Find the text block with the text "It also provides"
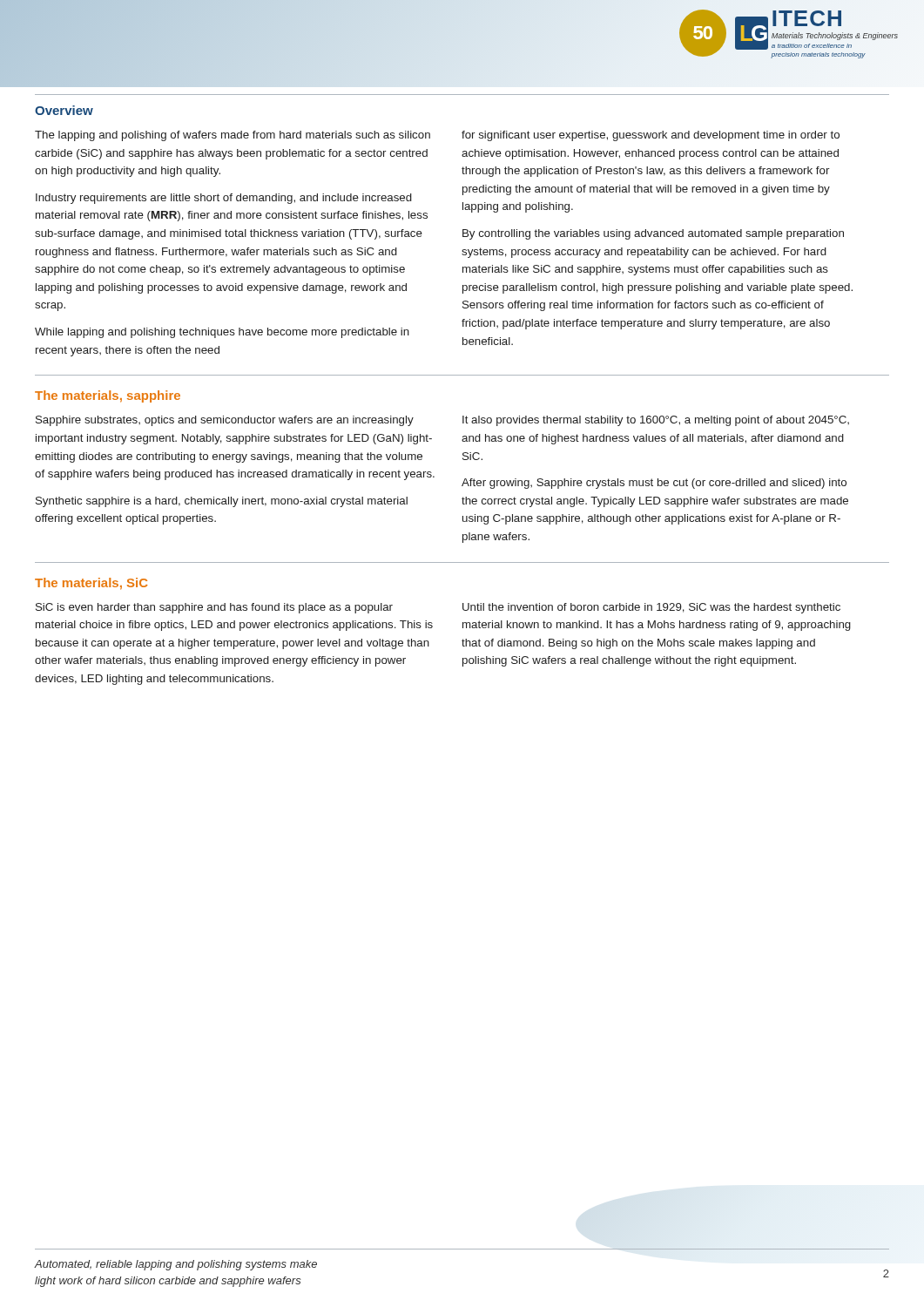Screen dimensions: 1307x924 click(656, 438)
